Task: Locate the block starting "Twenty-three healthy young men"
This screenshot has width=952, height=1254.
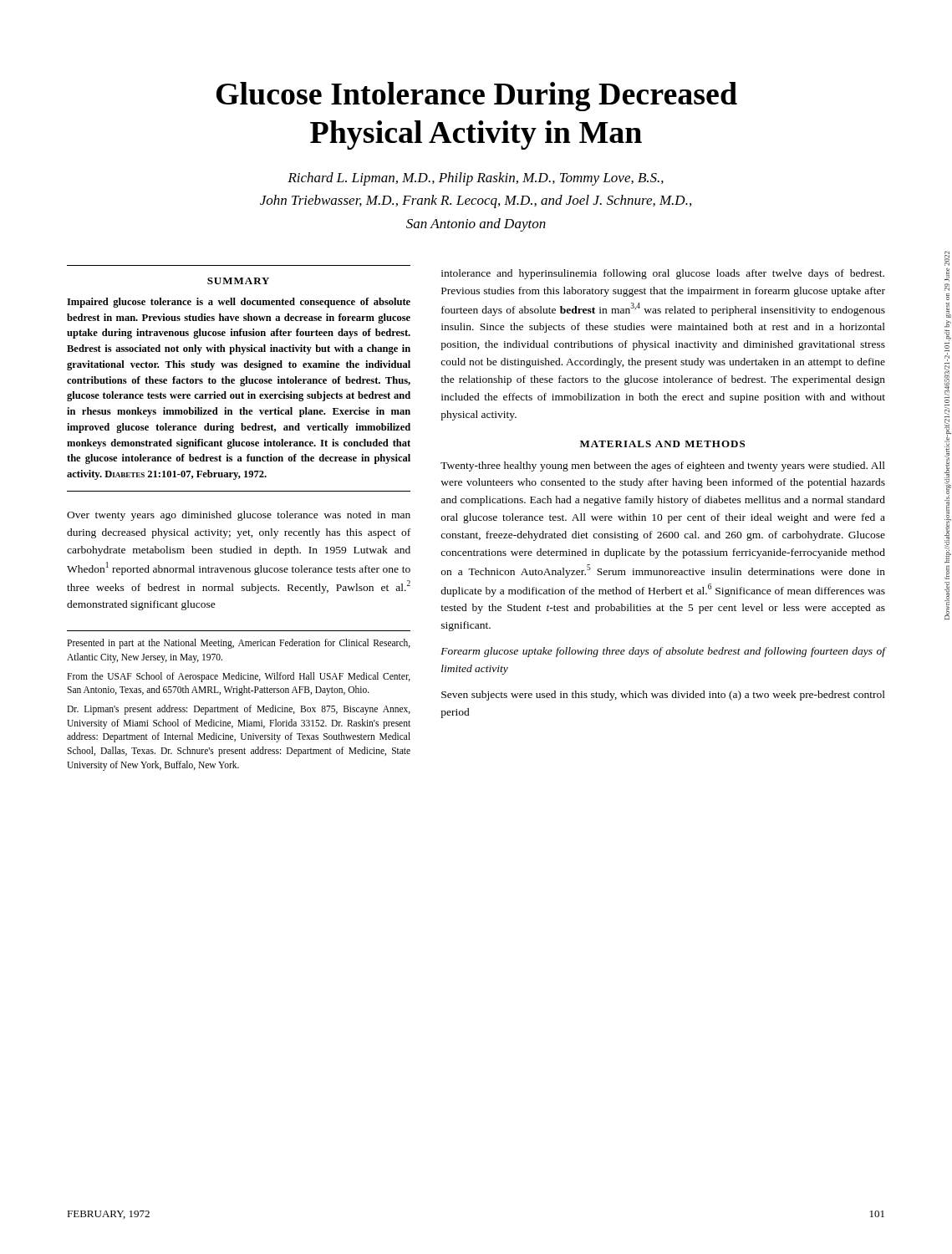Action: pyautogui.click(x=663, y=589)
